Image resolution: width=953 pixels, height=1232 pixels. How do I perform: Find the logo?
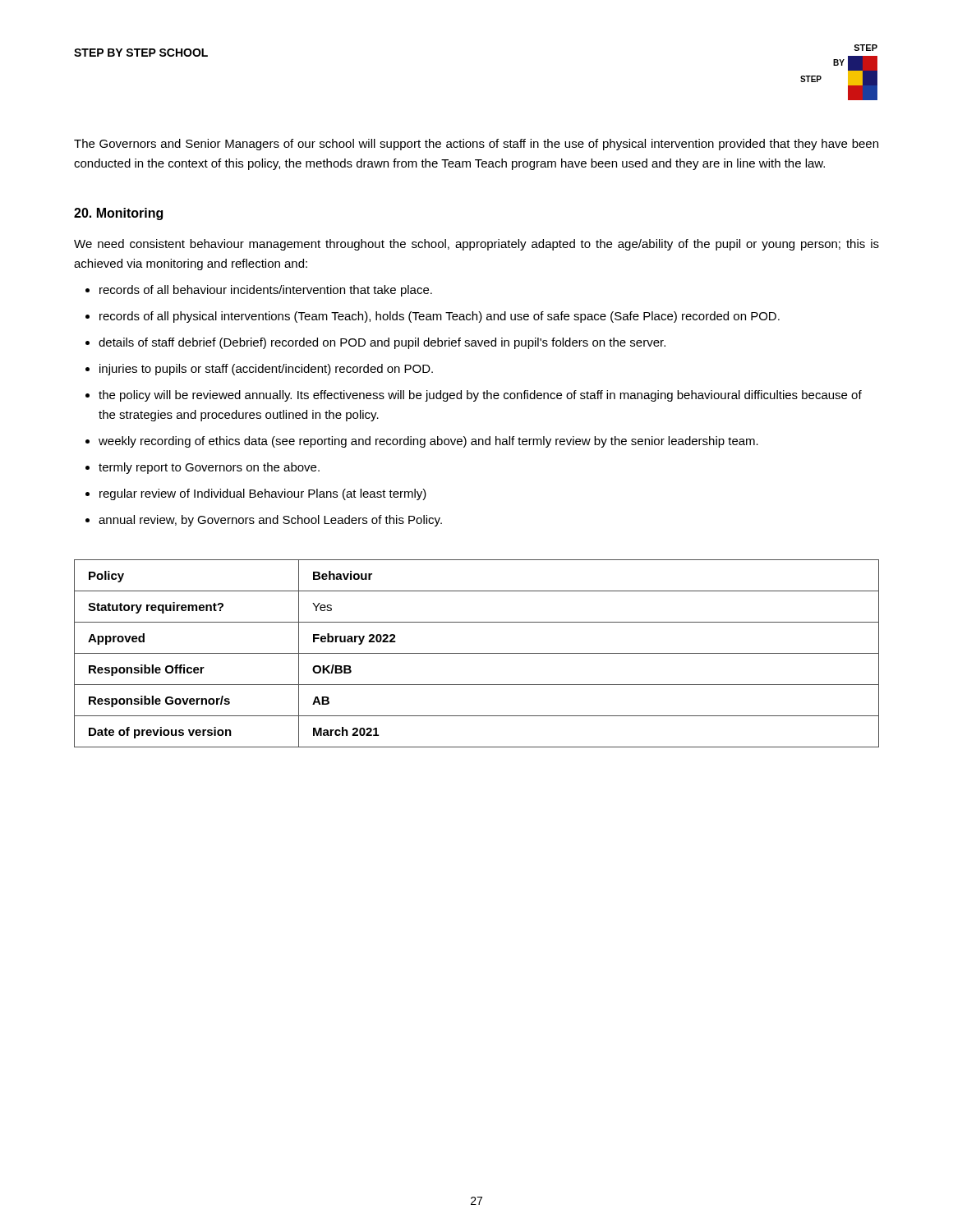coord(834,79)
